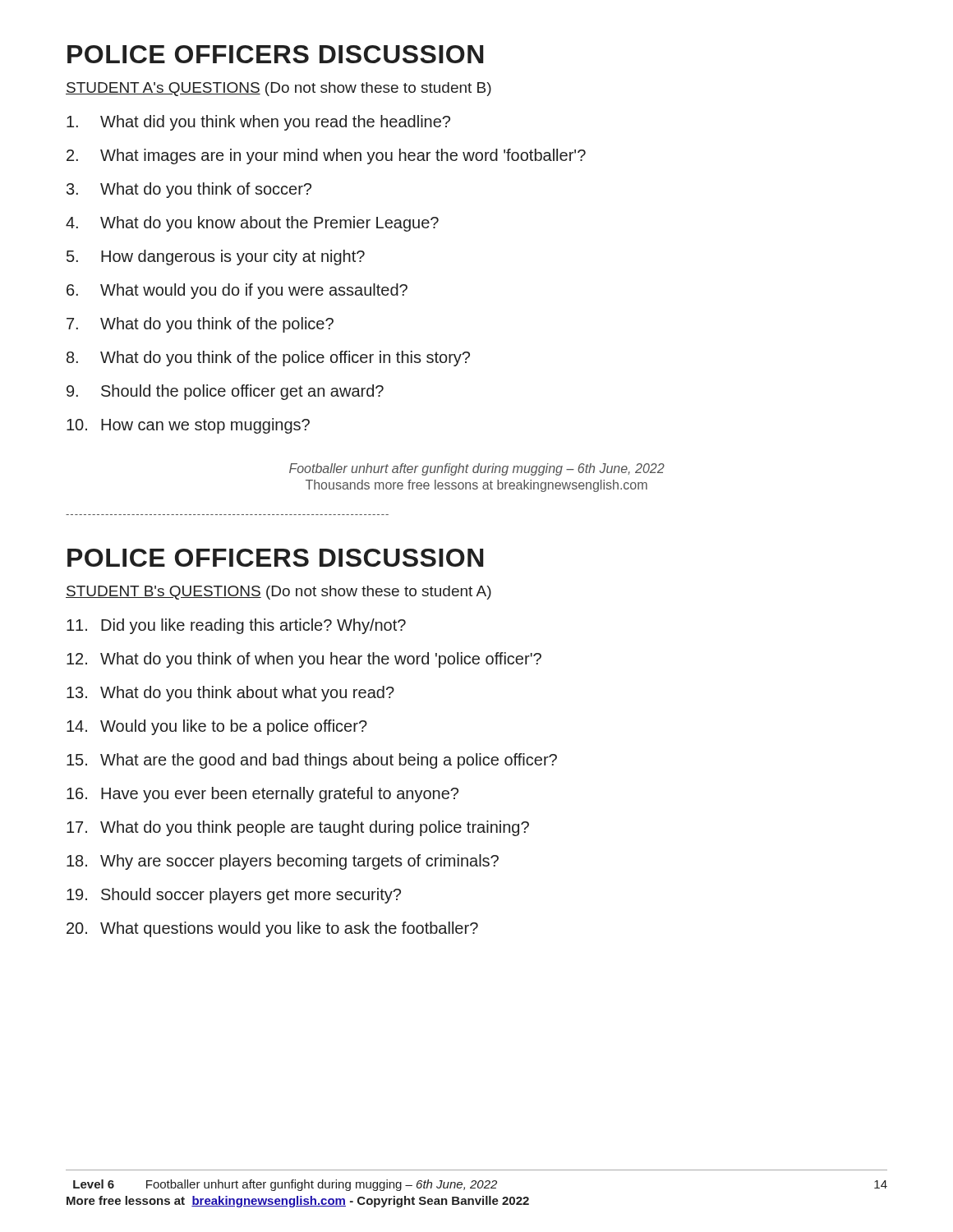This screenshot has width=953, height=1232.
Task: Navigate to the text block starting "16.Have you ever been eternally grateful to"
Action: click(x=262, y=795)
